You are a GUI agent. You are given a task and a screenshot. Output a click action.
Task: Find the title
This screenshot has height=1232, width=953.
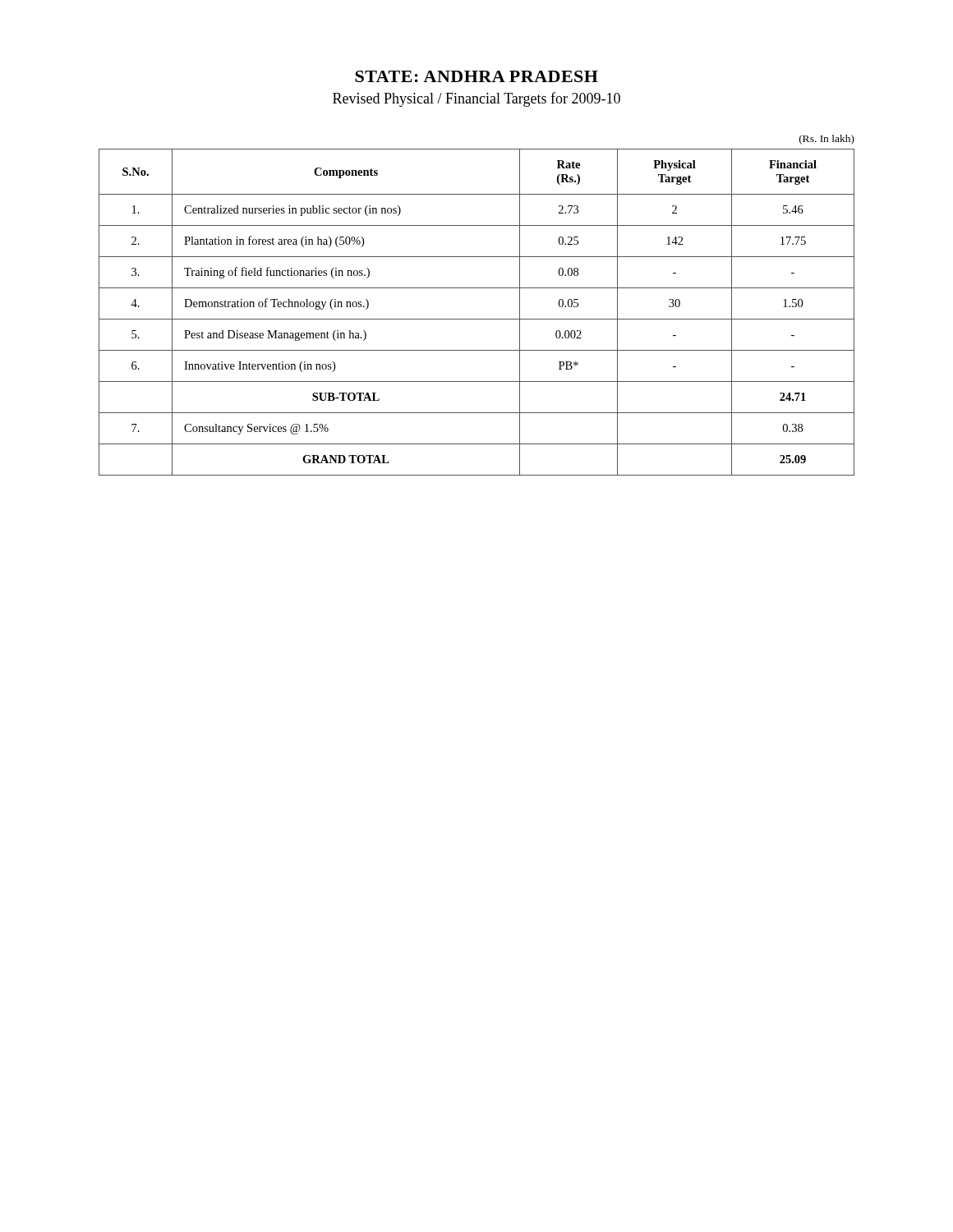pos(476,87)
